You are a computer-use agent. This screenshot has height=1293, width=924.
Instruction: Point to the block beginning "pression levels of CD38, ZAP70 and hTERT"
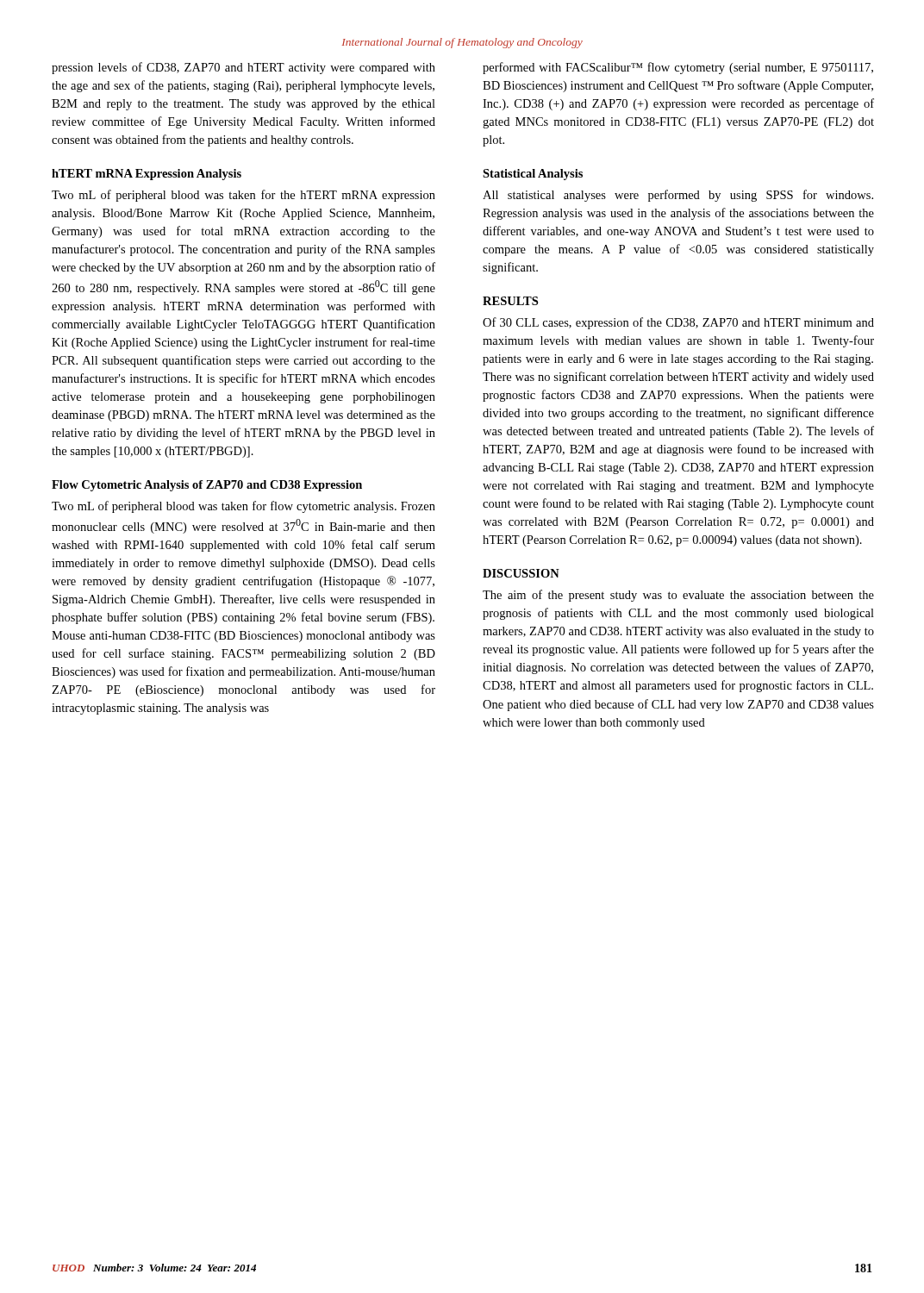tap(244, 104)
